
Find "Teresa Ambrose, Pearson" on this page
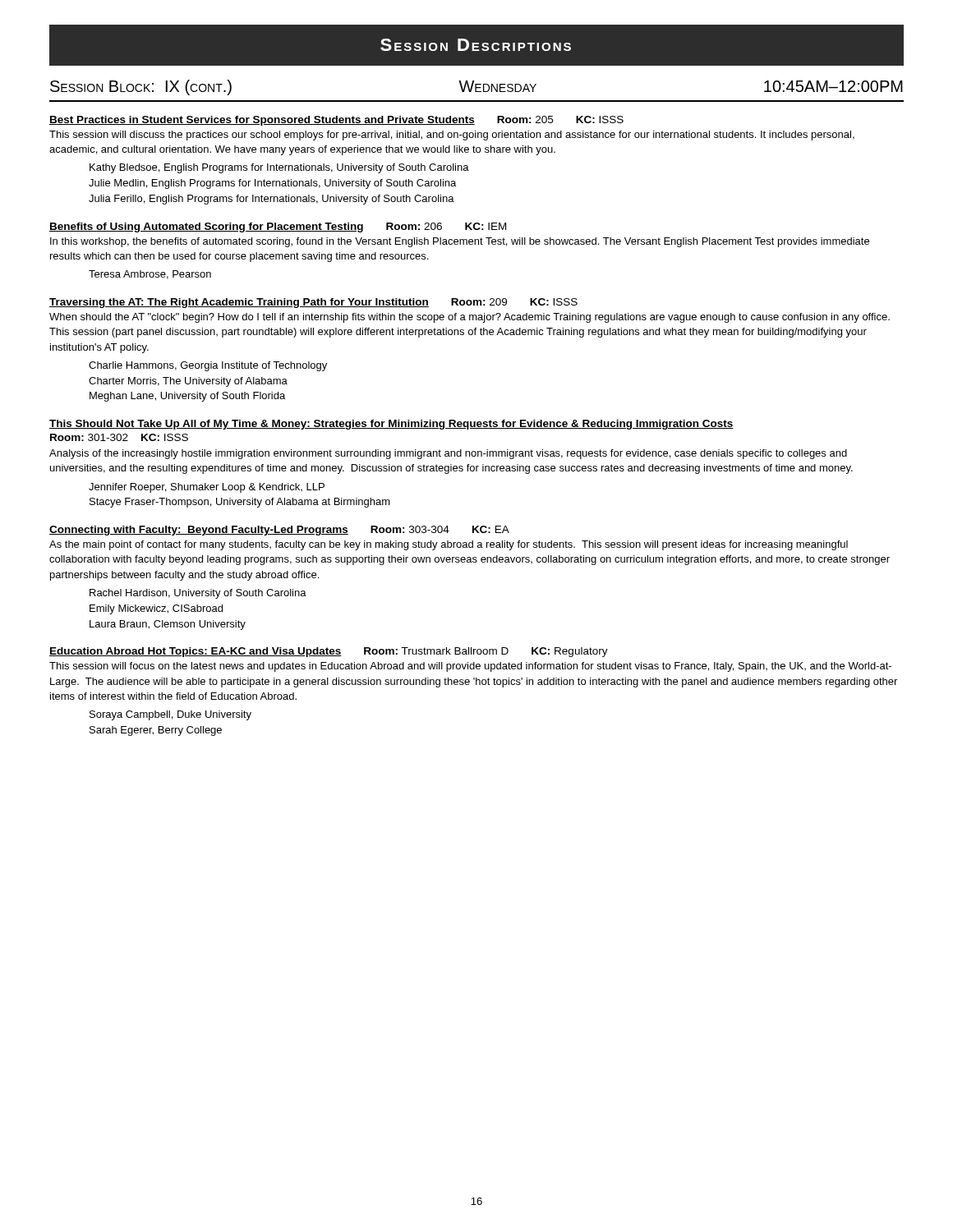(x=150, y=274)
